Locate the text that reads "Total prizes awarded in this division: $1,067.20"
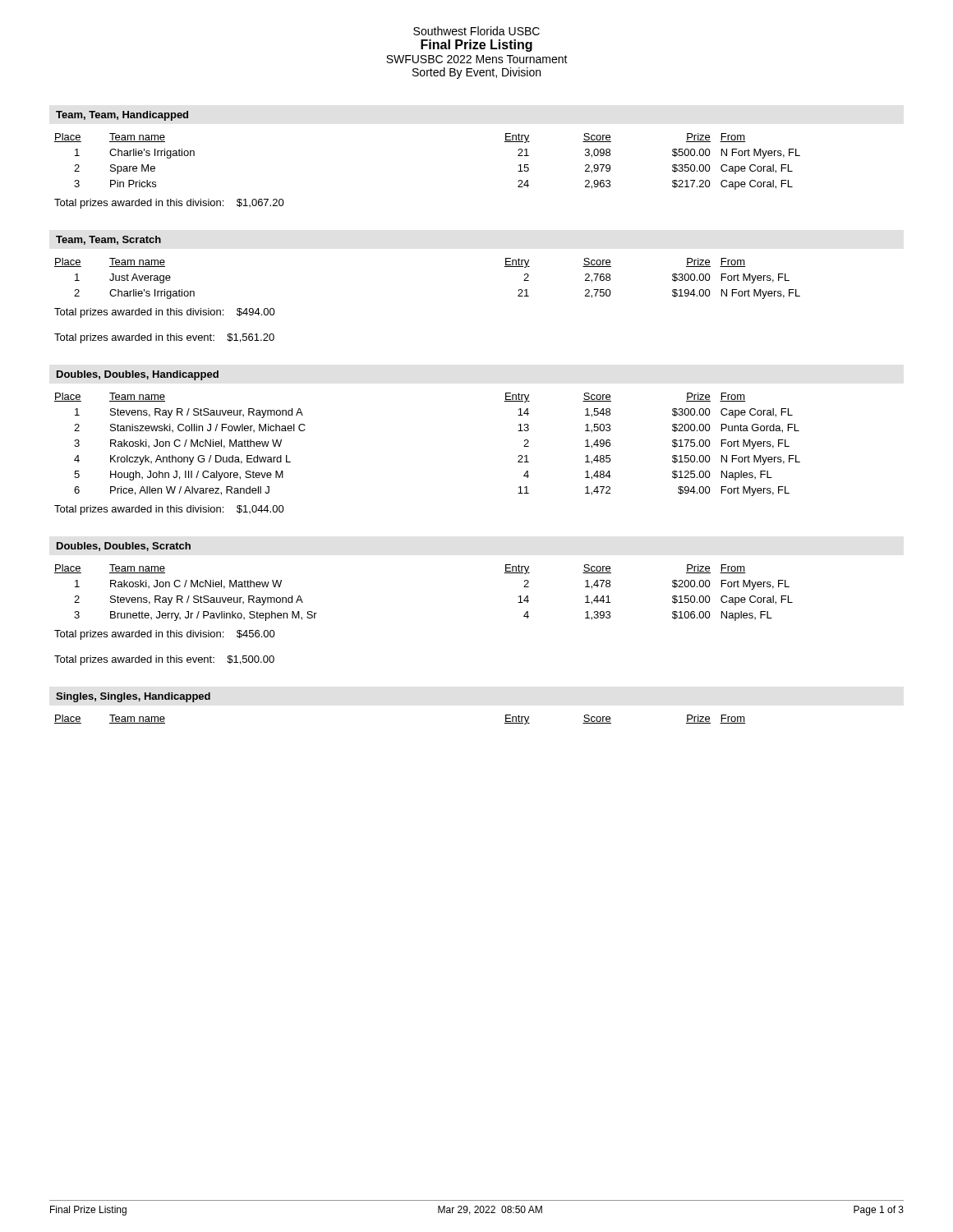 coord(169,202)
